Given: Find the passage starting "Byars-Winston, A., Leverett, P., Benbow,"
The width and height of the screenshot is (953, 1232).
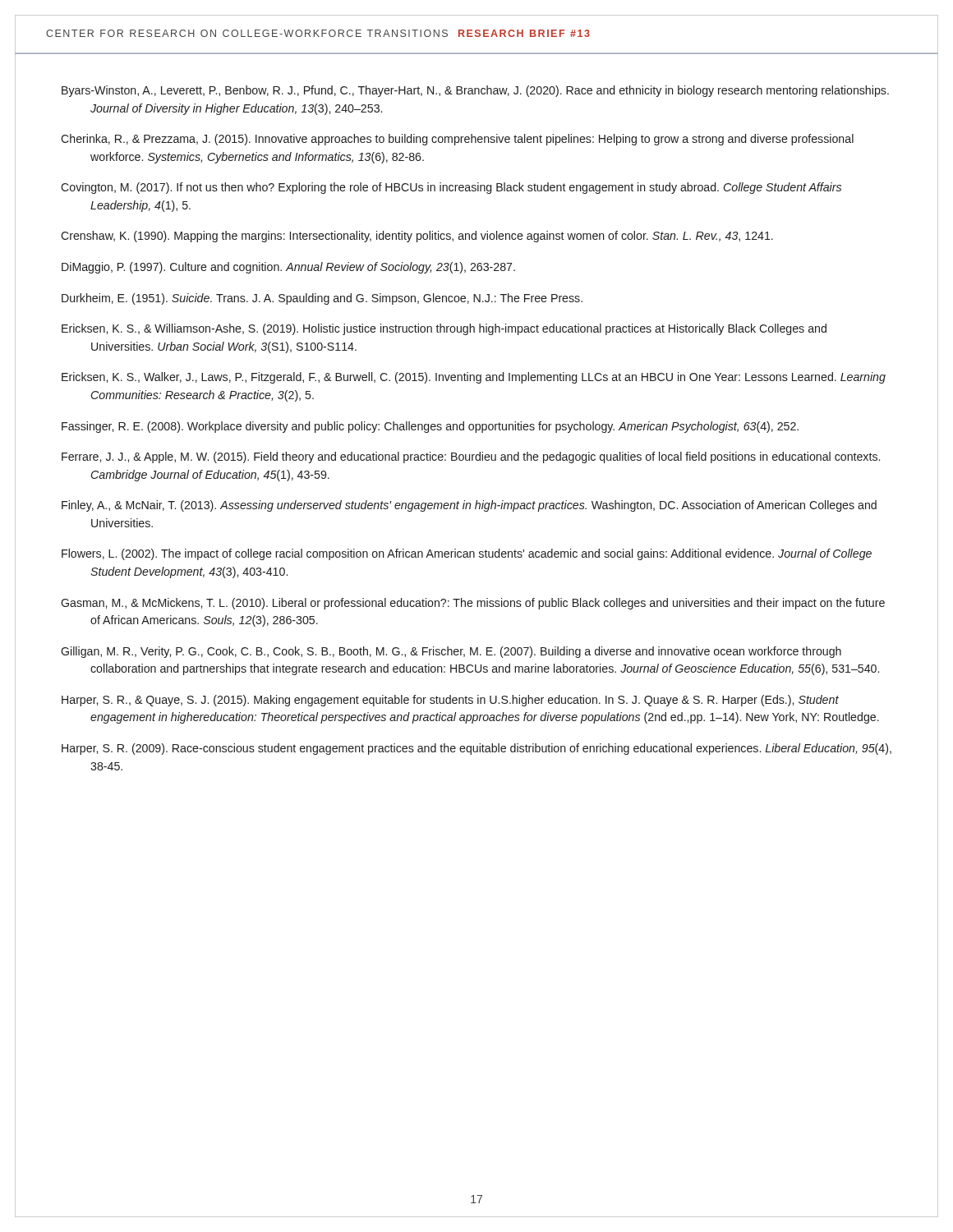Looking at the screenshot, I should click(475, 99).
